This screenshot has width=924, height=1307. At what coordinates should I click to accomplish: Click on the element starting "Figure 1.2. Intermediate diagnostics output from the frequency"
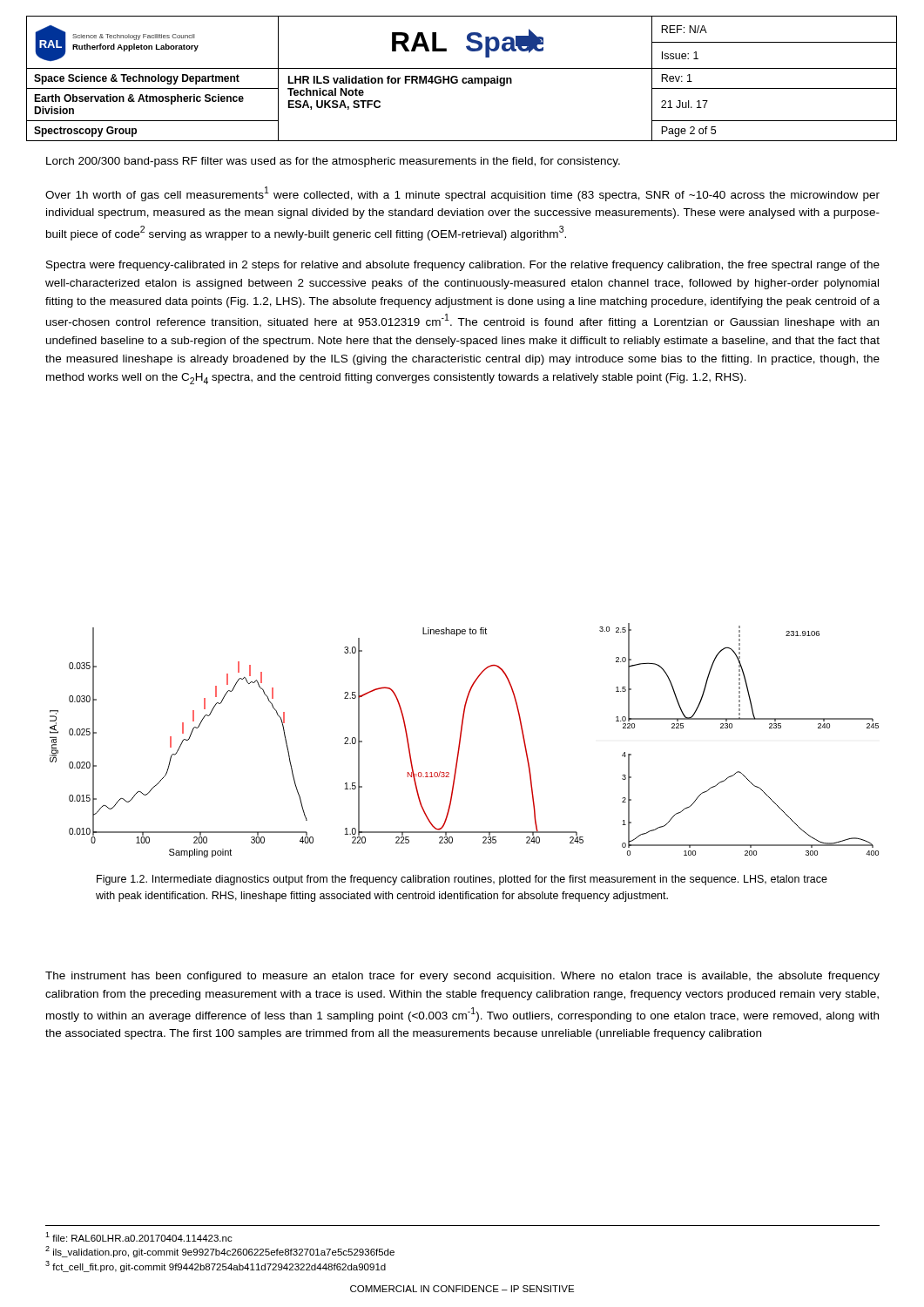(x=462, y=888)
